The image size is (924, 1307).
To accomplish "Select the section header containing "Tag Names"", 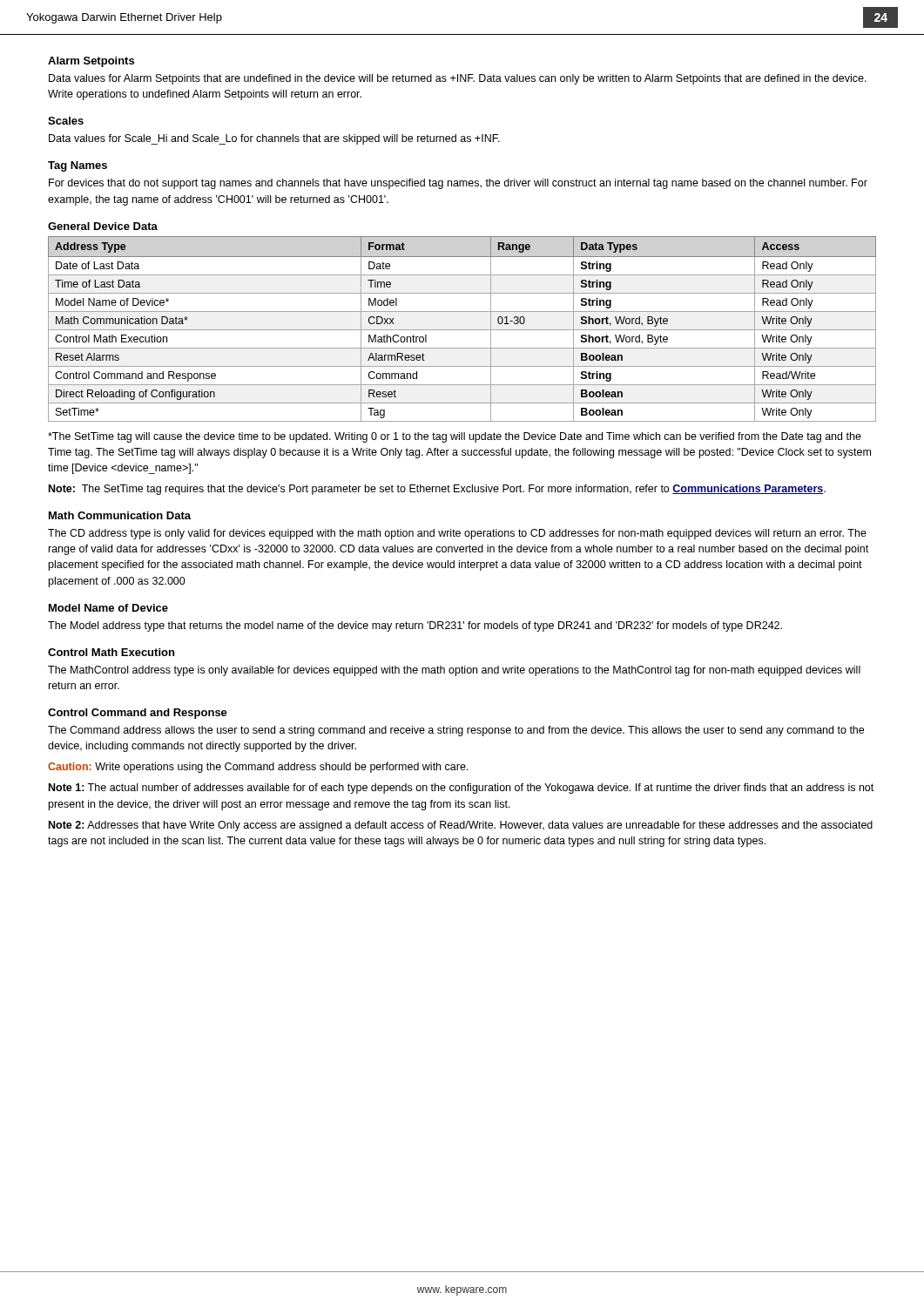I will pos(78,165).
